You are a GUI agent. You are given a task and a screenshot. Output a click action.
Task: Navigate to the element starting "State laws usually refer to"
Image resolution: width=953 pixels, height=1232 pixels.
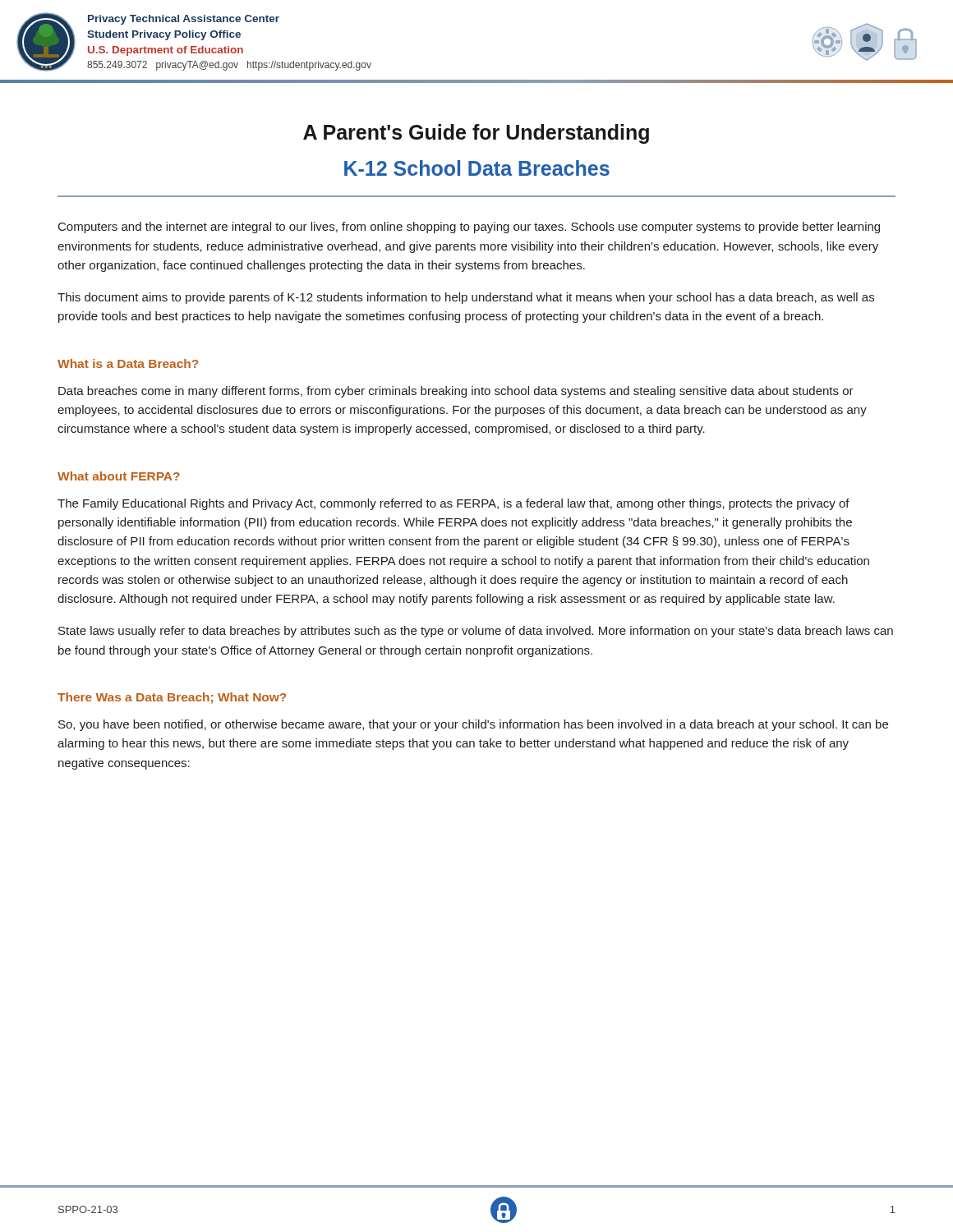point(475,640)
